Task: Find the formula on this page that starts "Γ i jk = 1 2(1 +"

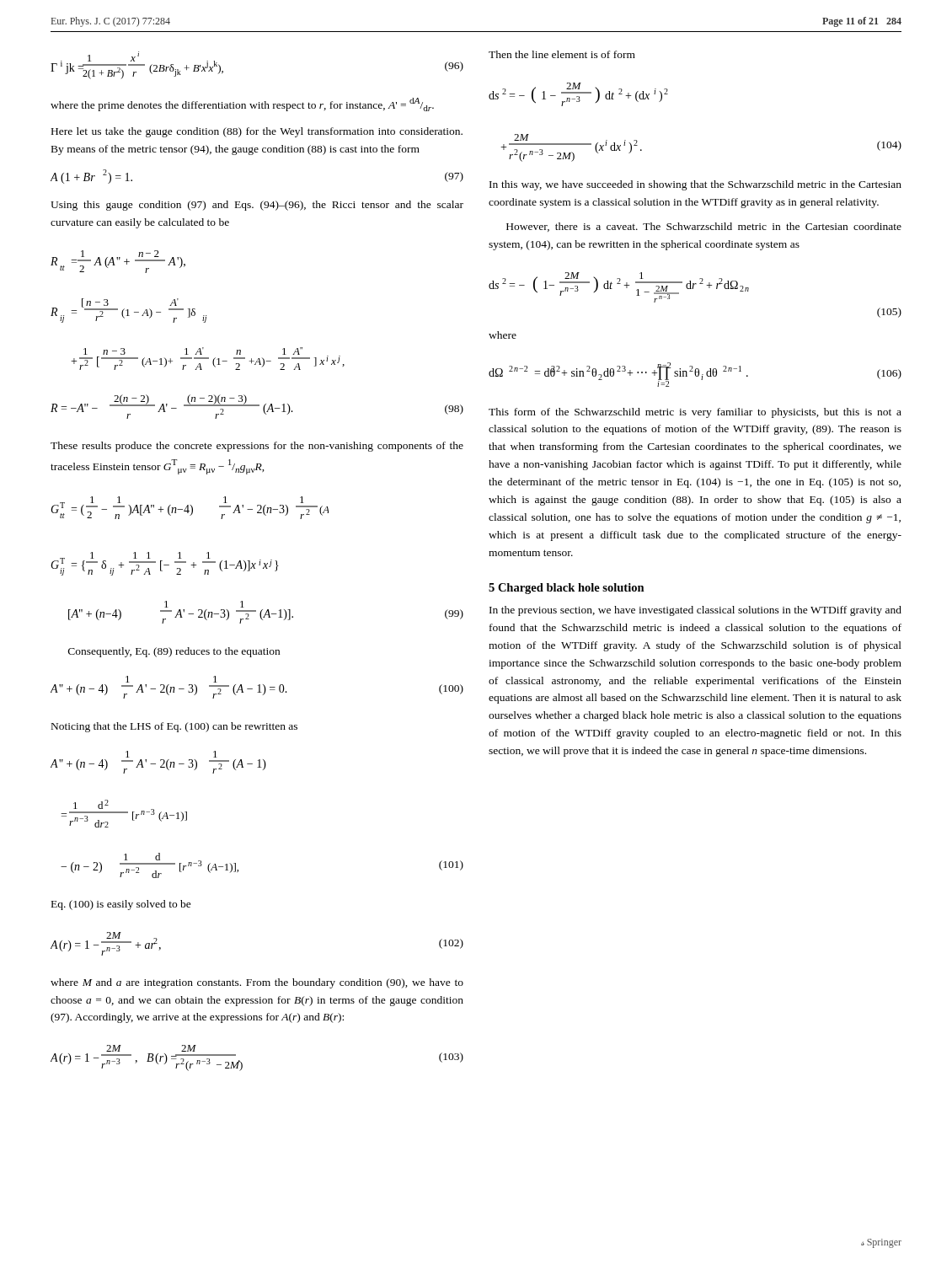Action: coord(136,65)
